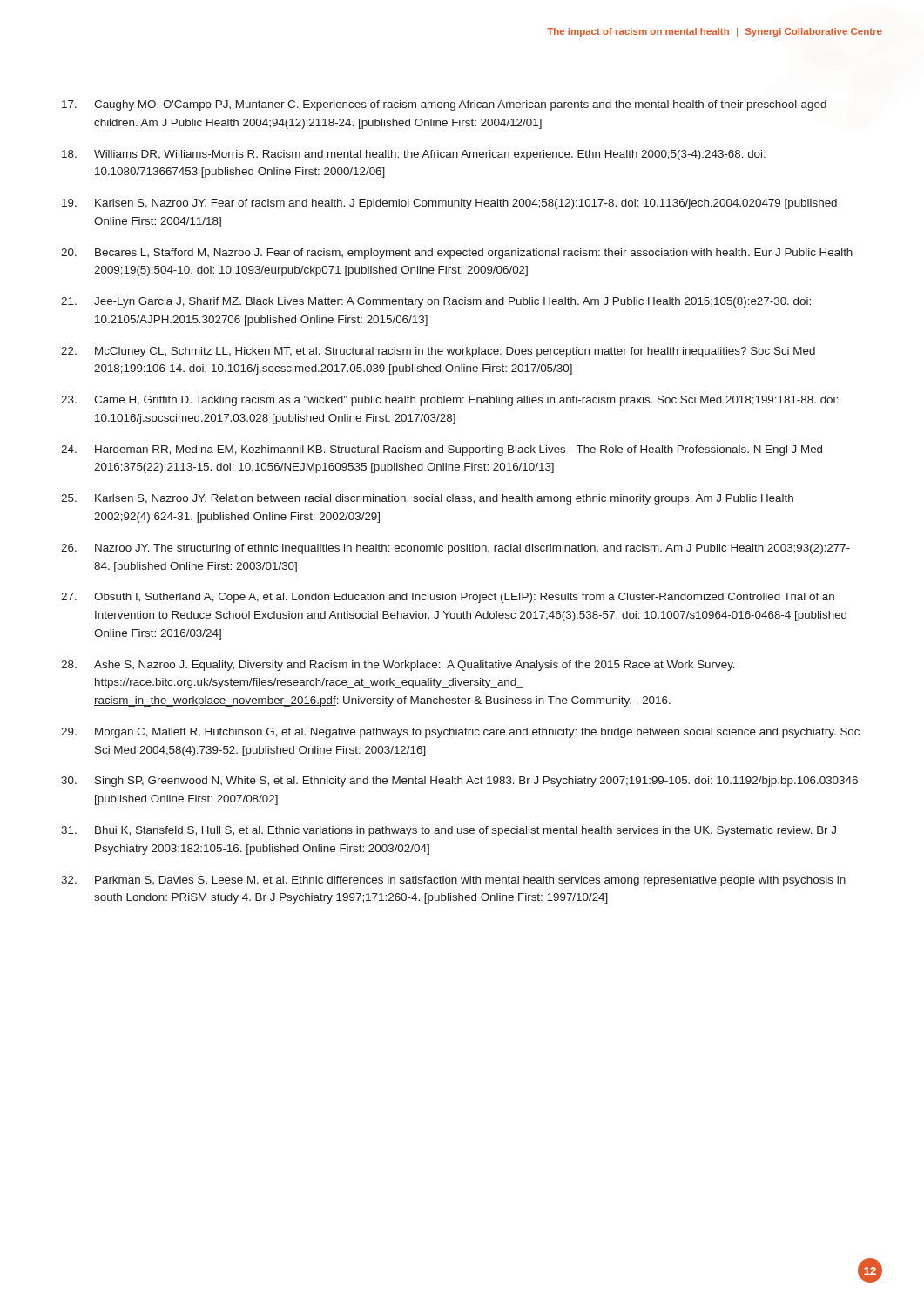Viewport: 924px width, 1307px height.
Task: Where is the passage that starts "28. Ashe S, Nazroo J. Equality, Diversity and"?
Action: point(462,683)
